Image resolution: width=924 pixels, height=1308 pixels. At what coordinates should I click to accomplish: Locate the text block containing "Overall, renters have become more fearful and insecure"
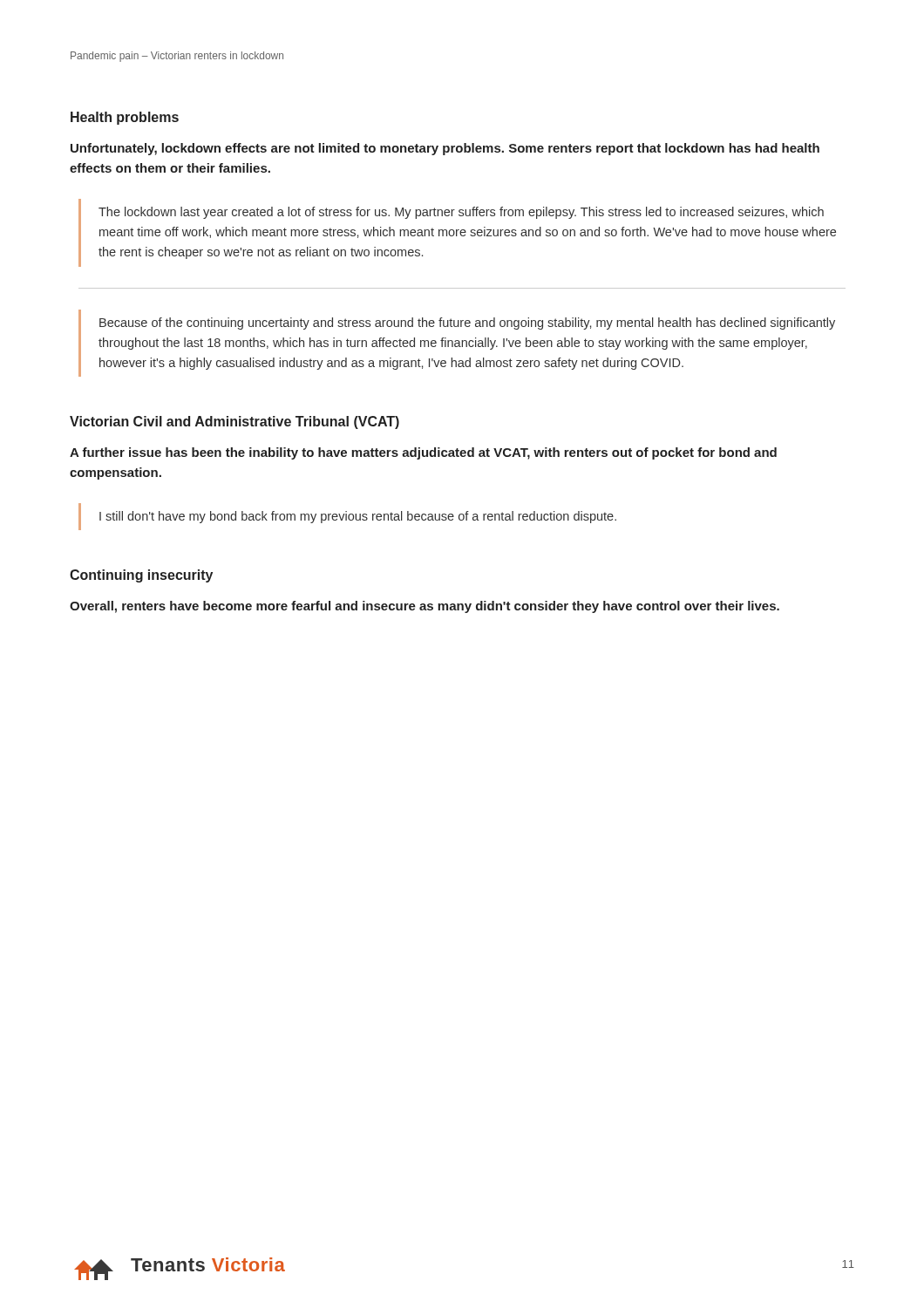(x=425, y=606)
